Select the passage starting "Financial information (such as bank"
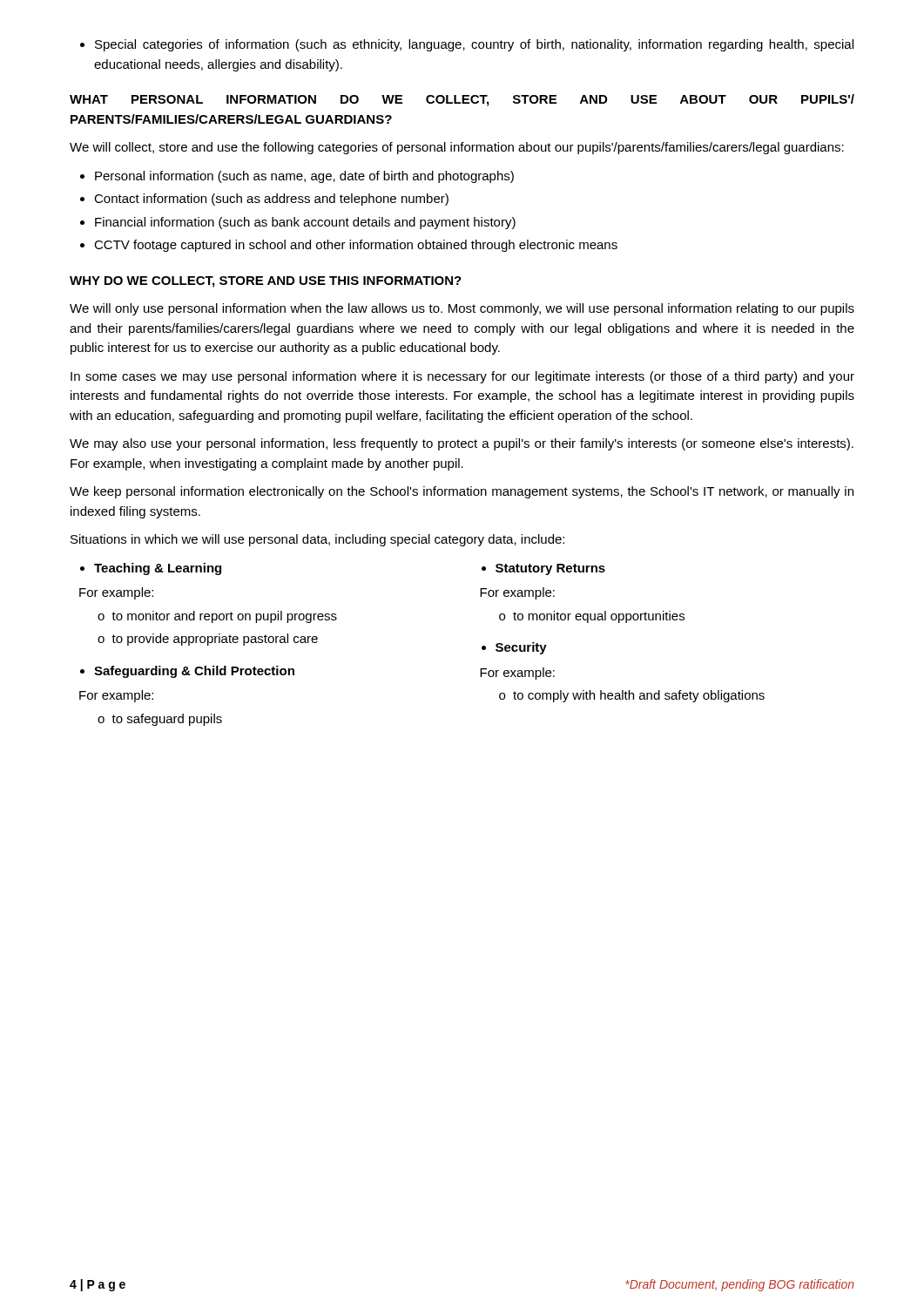924x1307 pixels. pos(462,222)
